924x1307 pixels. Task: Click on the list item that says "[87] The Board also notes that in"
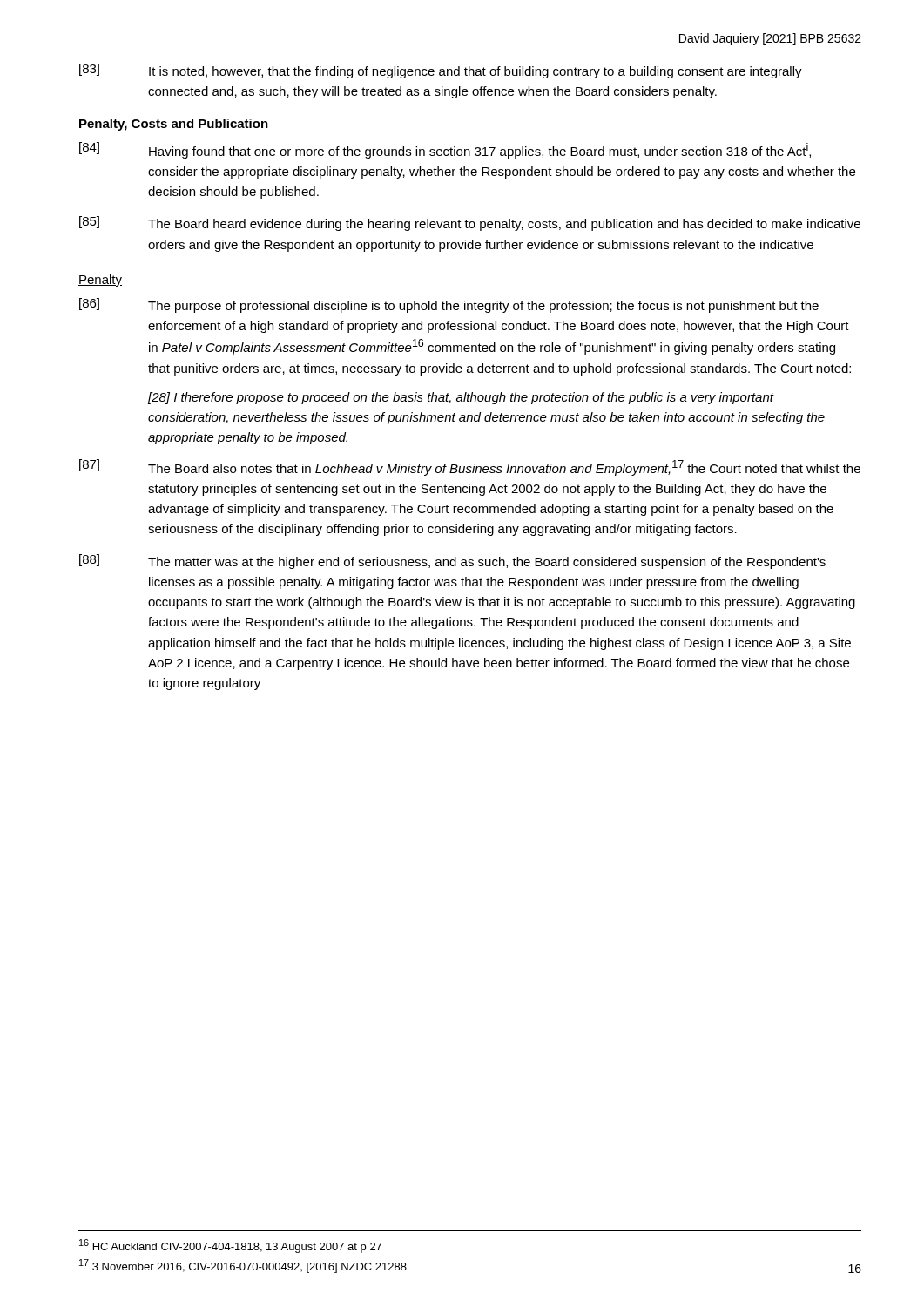pos(470,498)
